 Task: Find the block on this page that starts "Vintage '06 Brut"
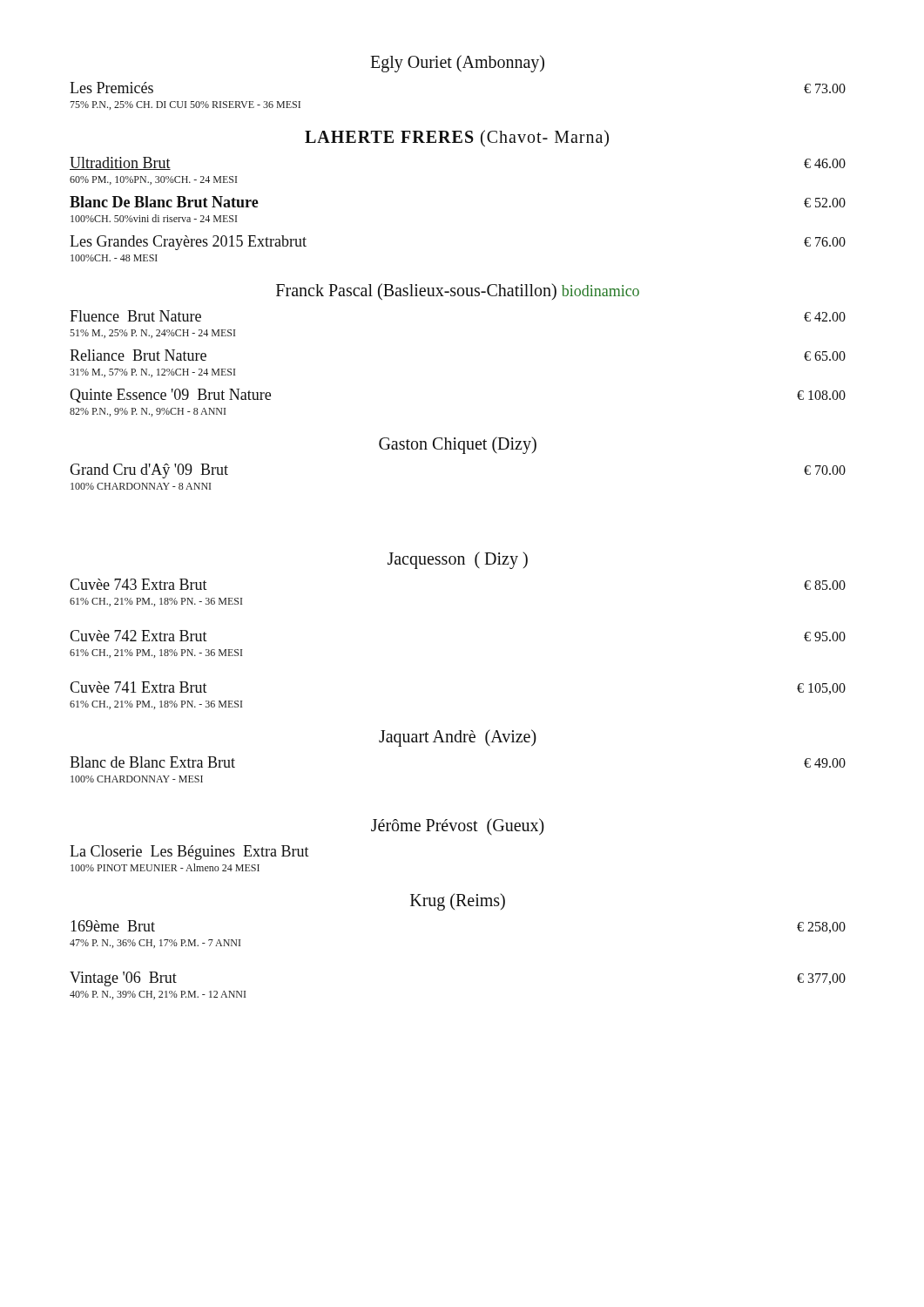[x=128, y=980]
